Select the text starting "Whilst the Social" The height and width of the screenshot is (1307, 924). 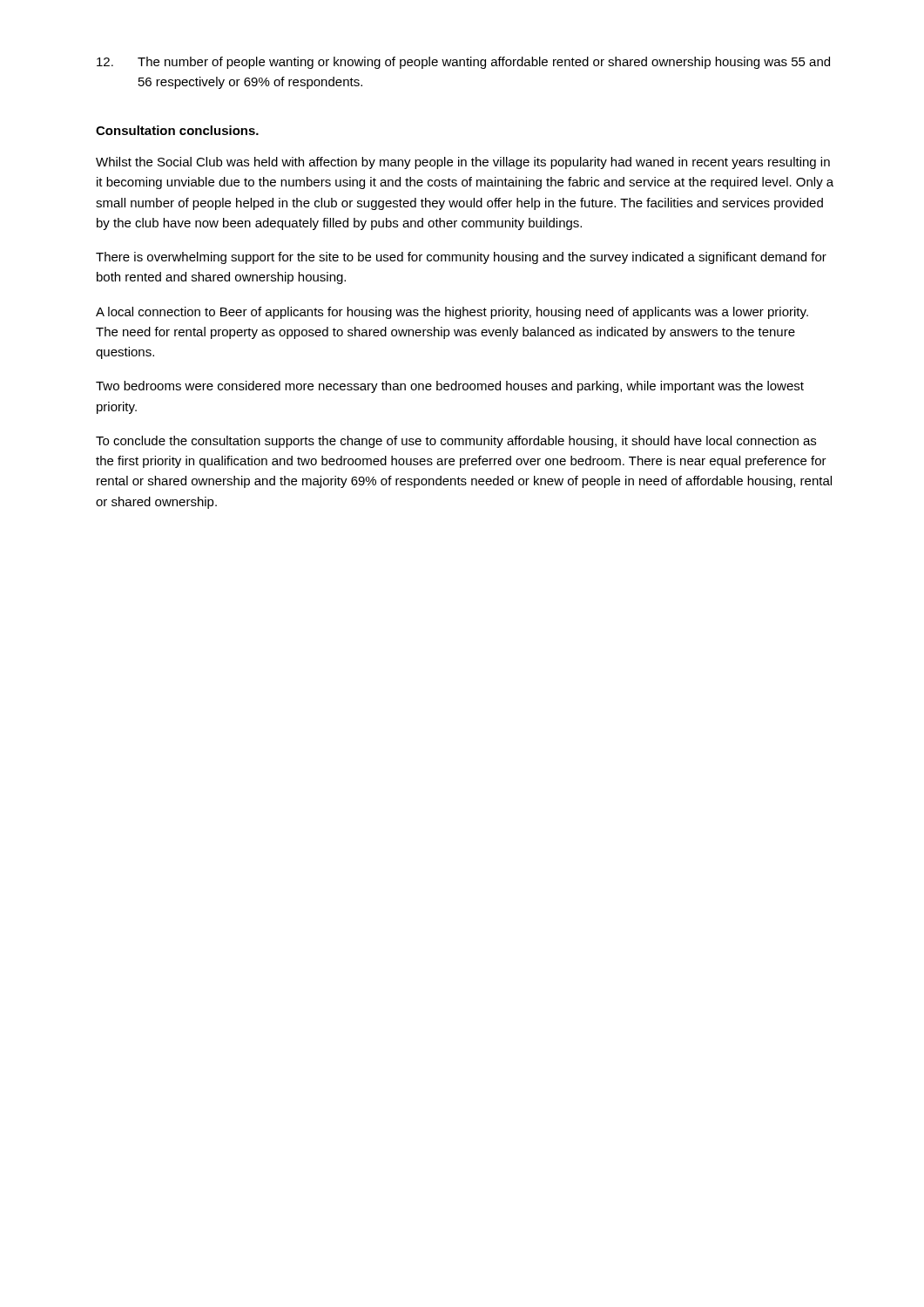click(x=465, y=192)
